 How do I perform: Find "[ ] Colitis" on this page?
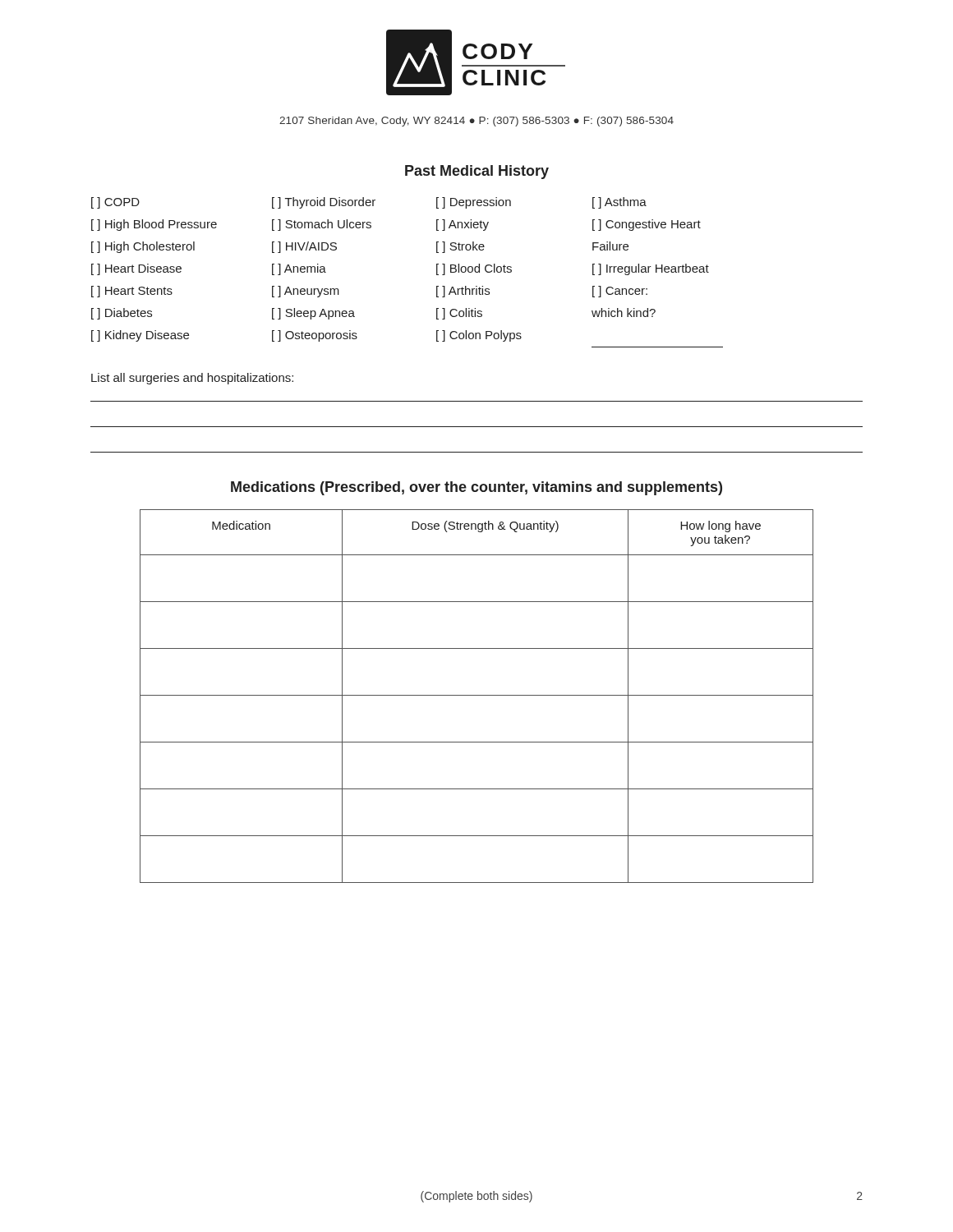(x=459, y=312)
